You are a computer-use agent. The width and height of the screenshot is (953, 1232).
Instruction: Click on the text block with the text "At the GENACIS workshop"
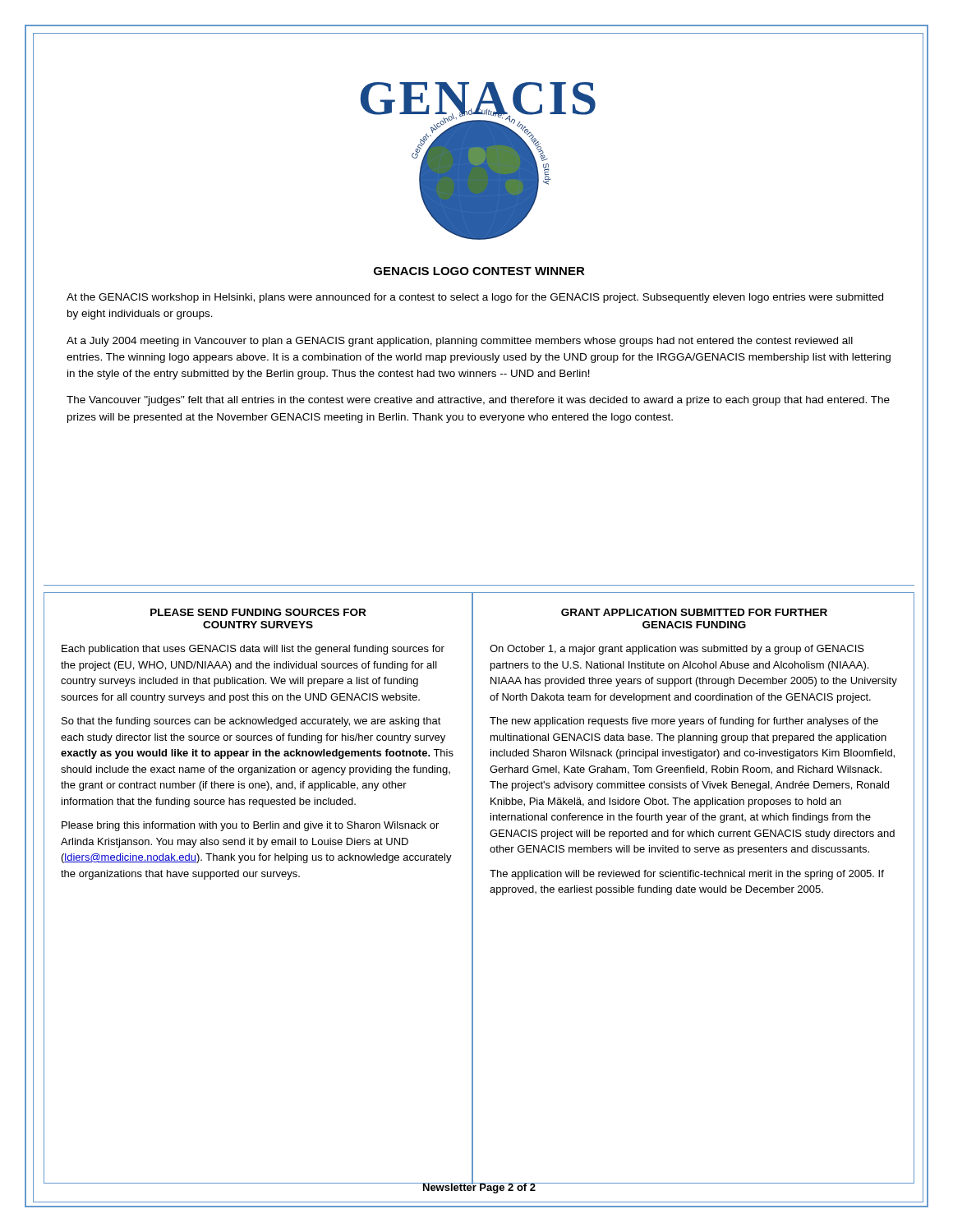click(x=475, y=305)
